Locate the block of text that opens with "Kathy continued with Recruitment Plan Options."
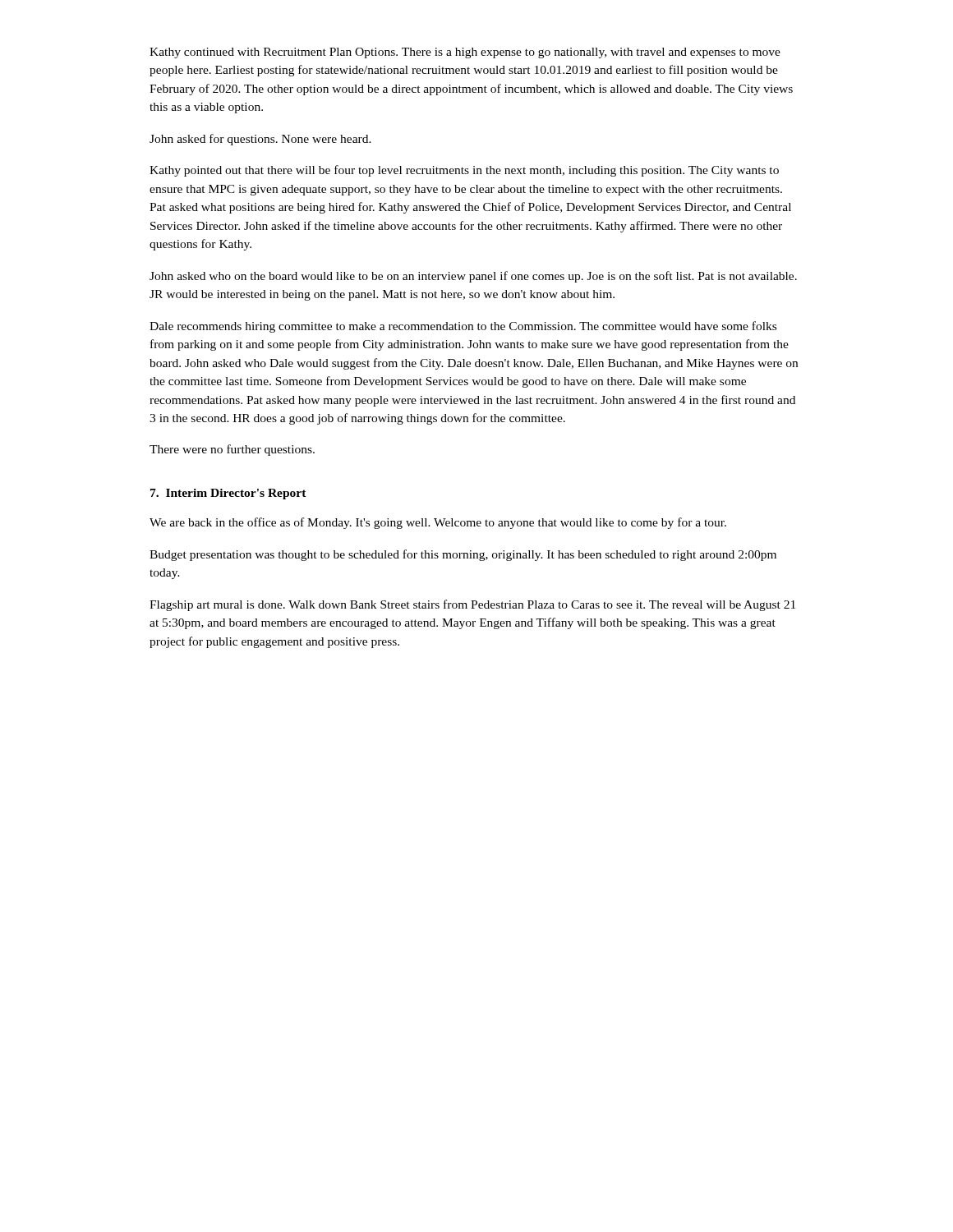This screenshot has width=953, height=1232. [471, 79]
